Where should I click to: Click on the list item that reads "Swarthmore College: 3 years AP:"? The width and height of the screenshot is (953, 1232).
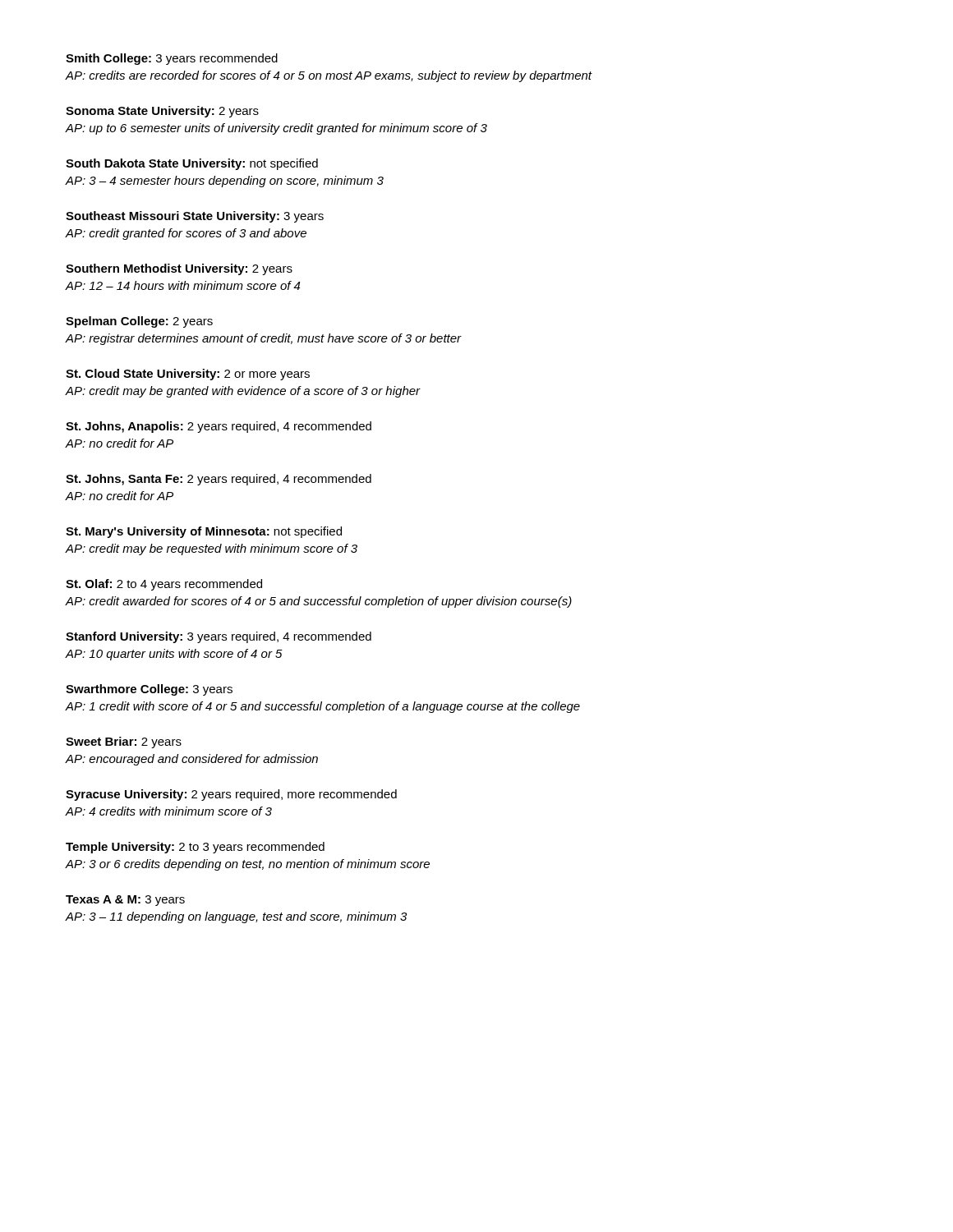pyautogui.click(x=476, y=697)
